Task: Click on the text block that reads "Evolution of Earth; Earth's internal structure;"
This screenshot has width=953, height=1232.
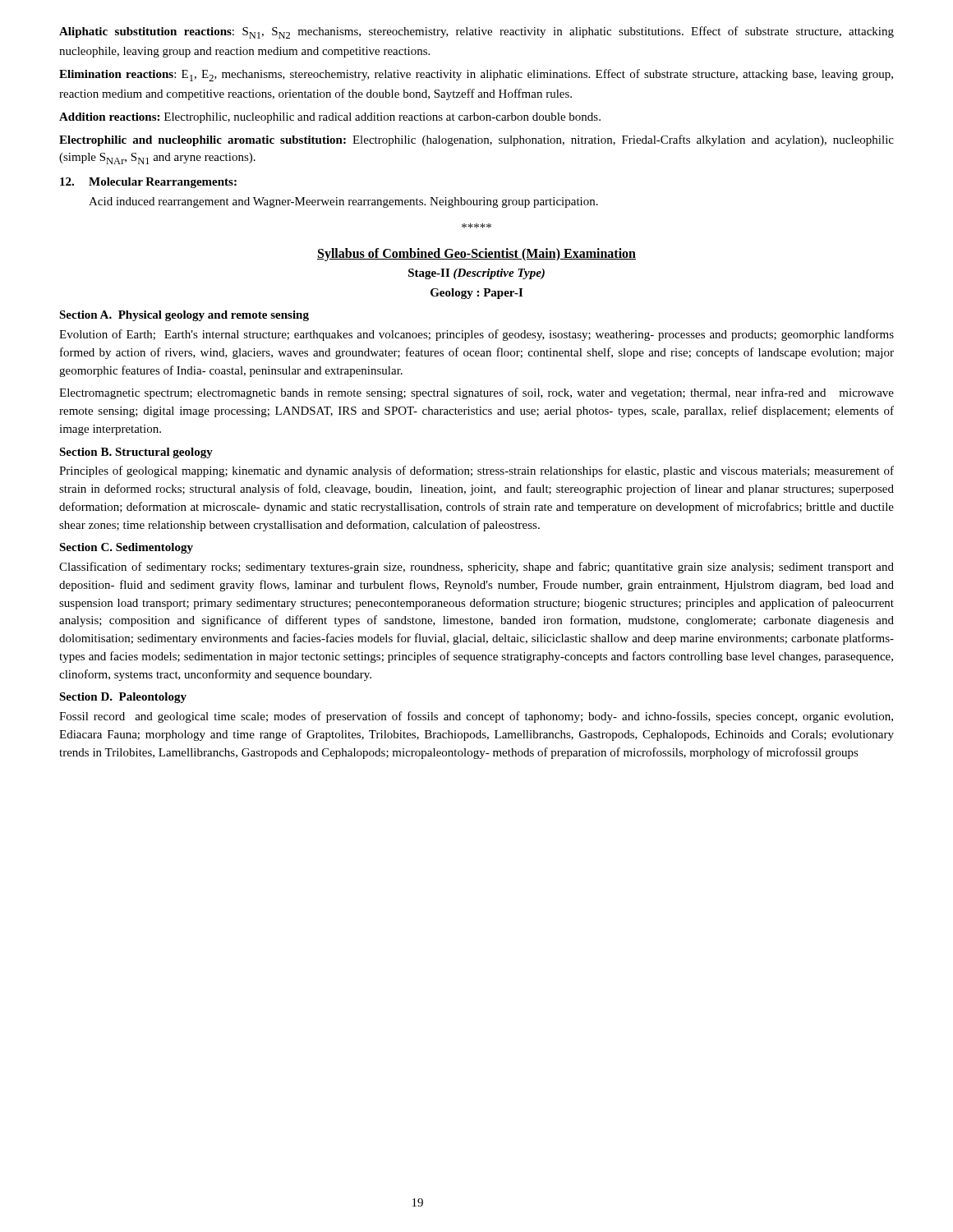Action: point(476,353)
